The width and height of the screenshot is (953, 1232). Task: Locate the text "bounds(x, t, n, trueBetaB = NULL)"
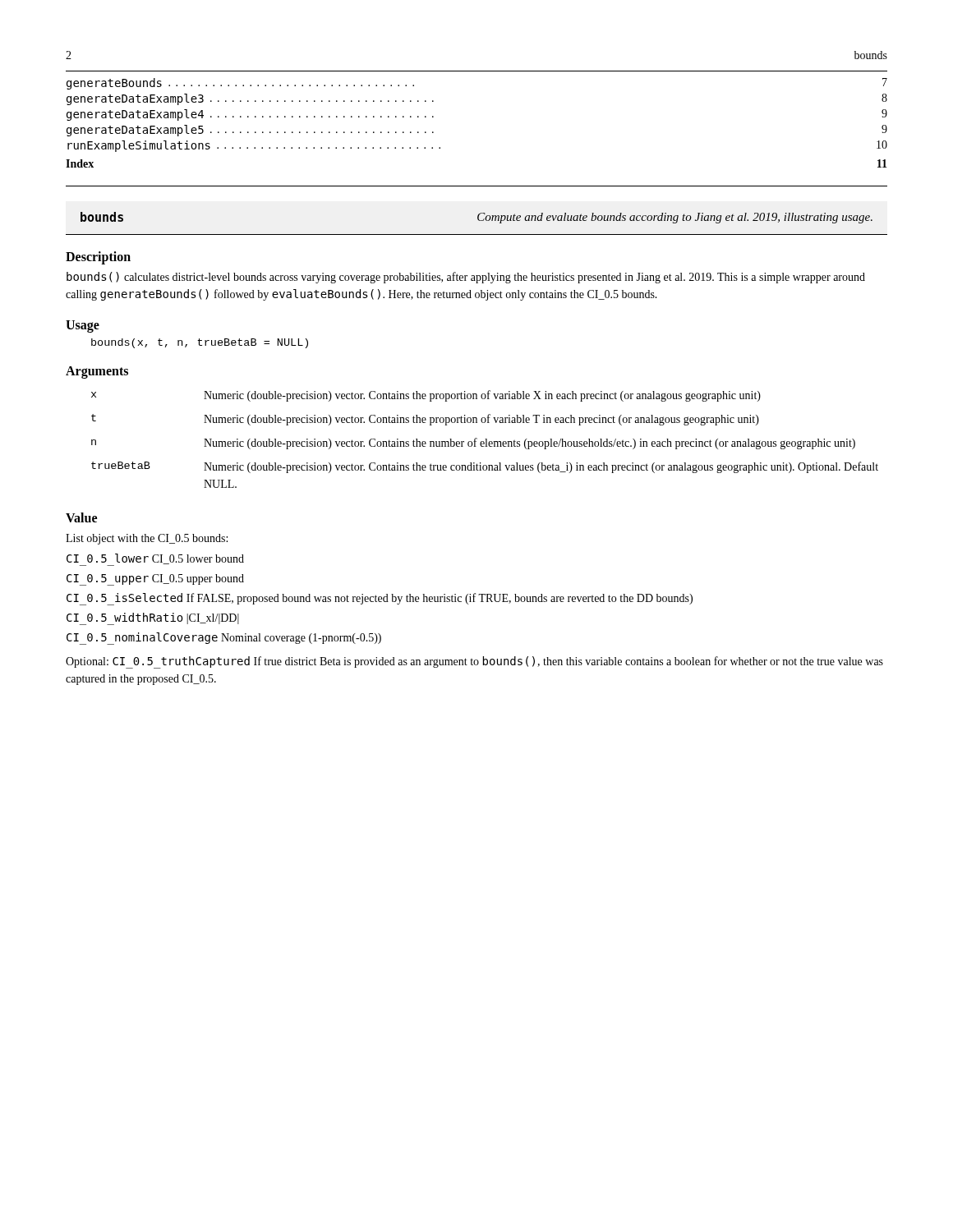pyautogui.click(x=200, y=343)
